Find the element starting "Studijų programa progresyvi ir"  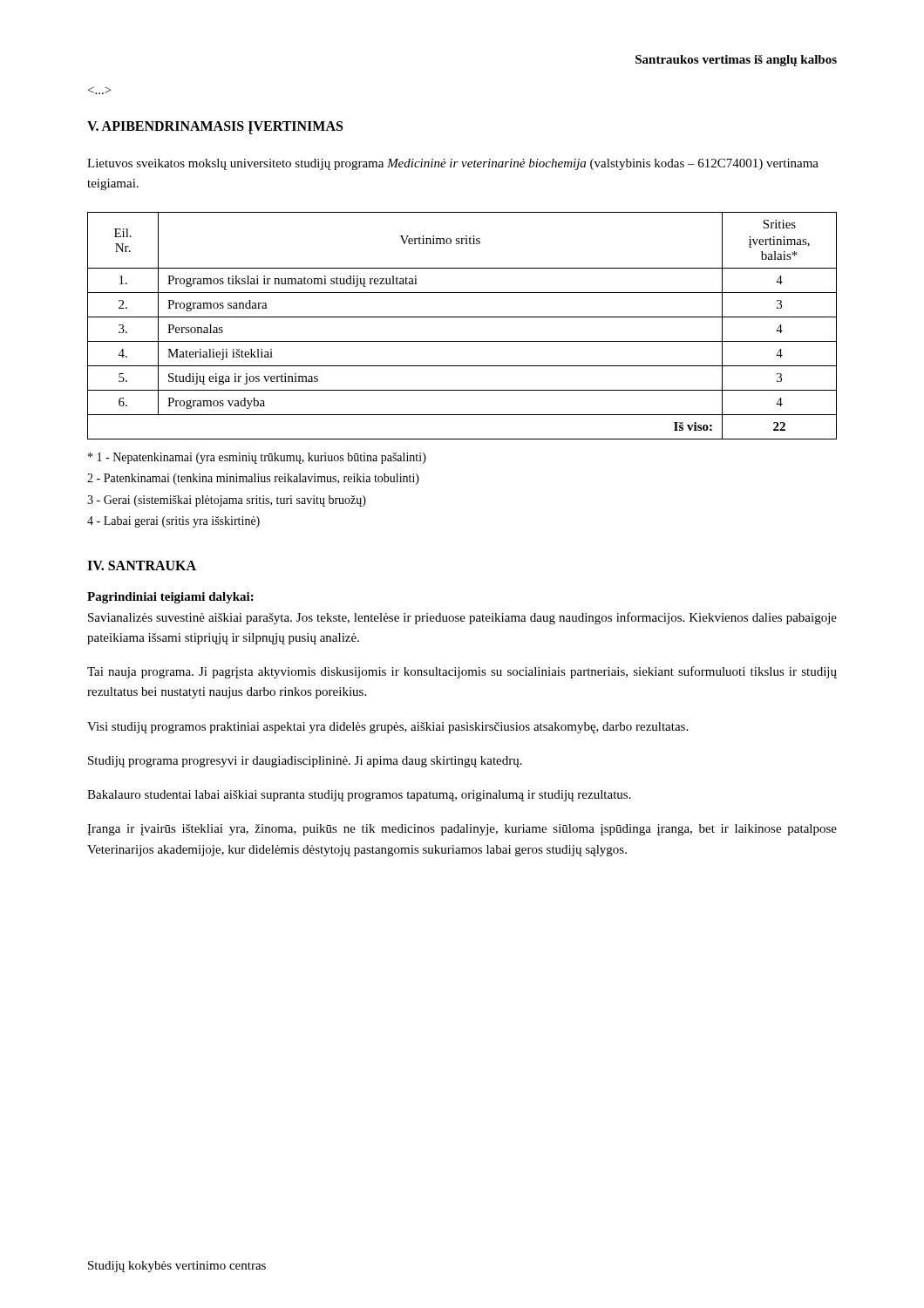pyautogui.click(x=305, y=760)
